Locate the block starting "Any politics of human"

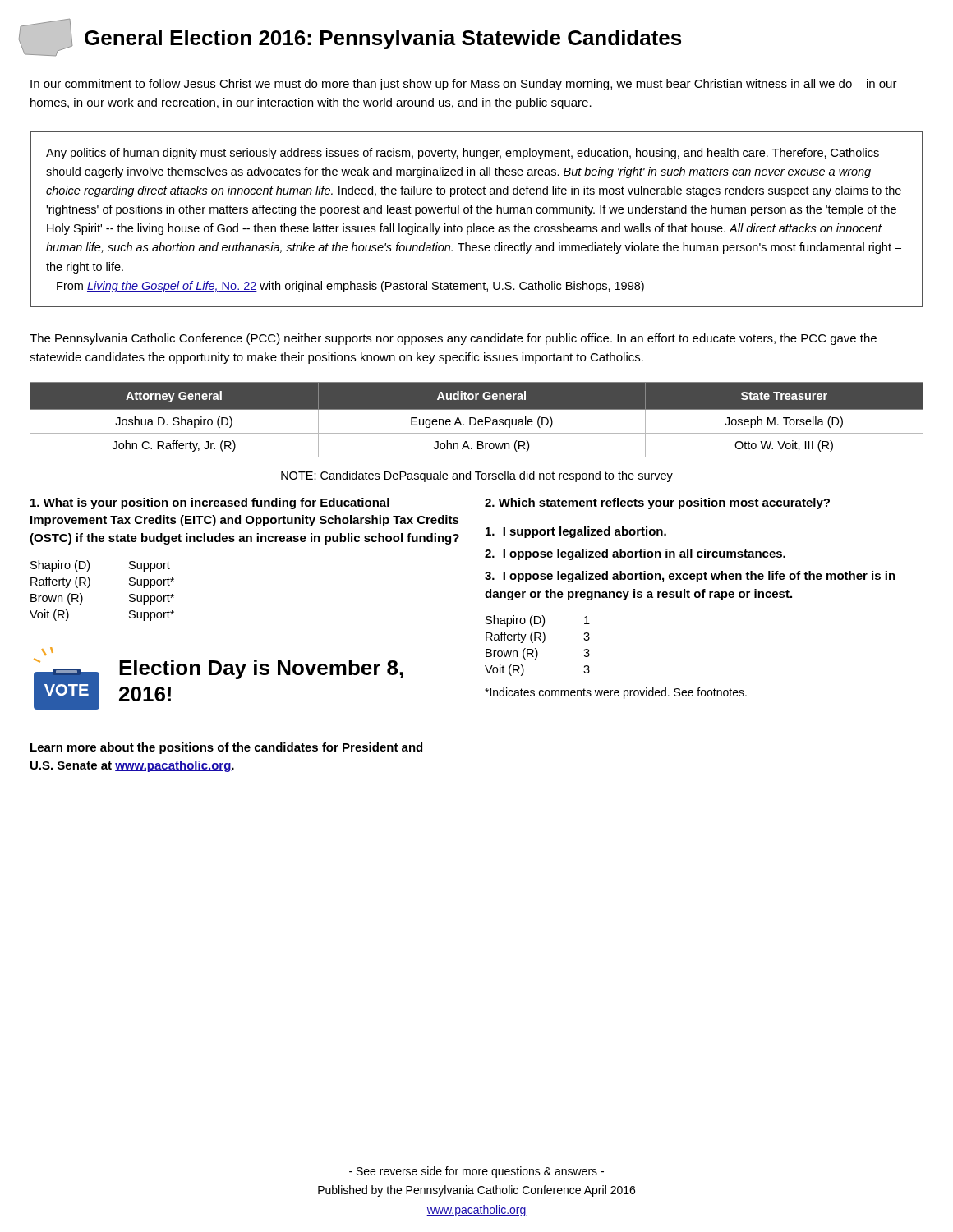tap(474, 219)
